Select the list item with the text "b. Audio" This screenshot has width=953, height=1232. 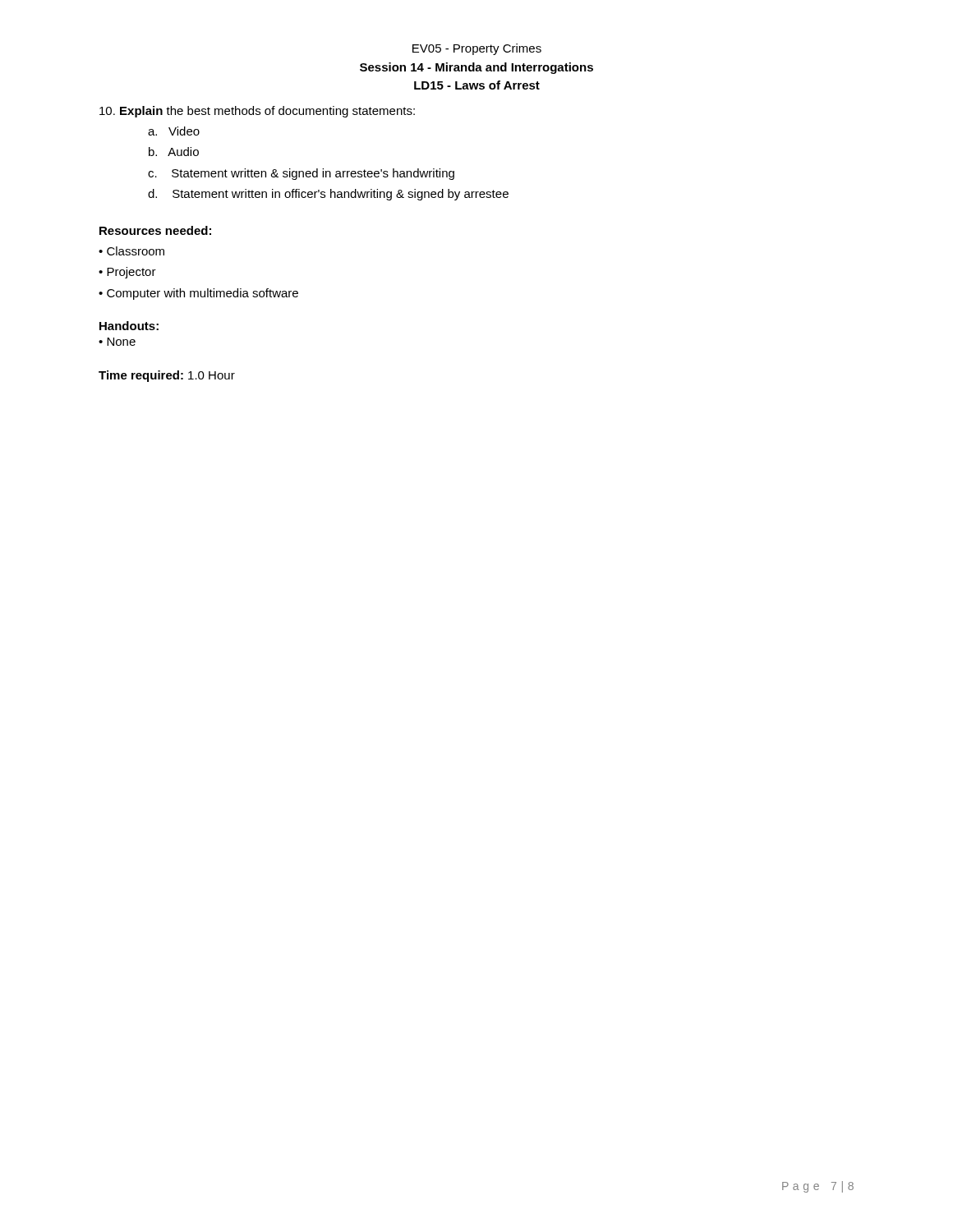point(174,152)
